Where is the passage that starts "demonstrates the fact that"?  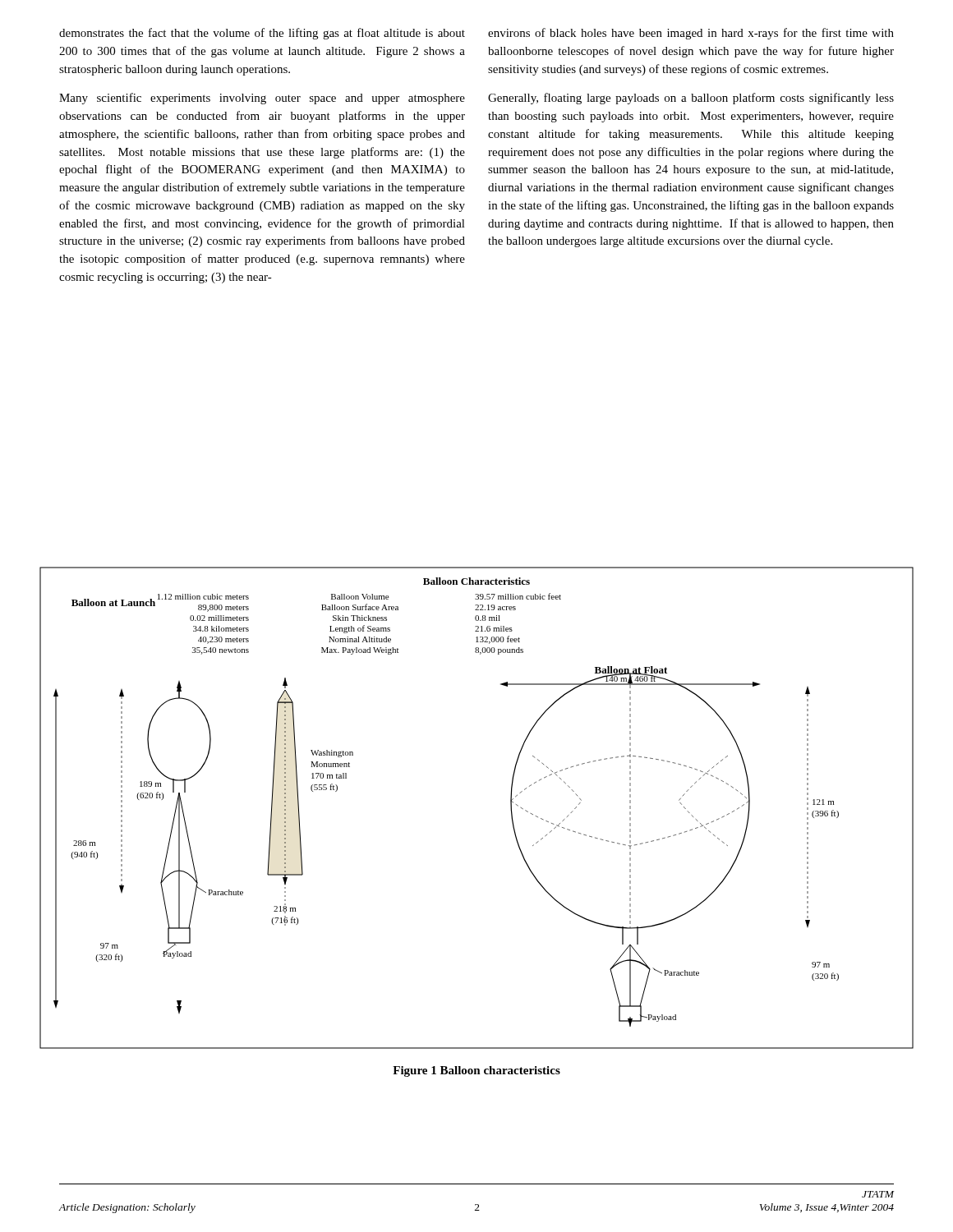[x=262, y=155]
